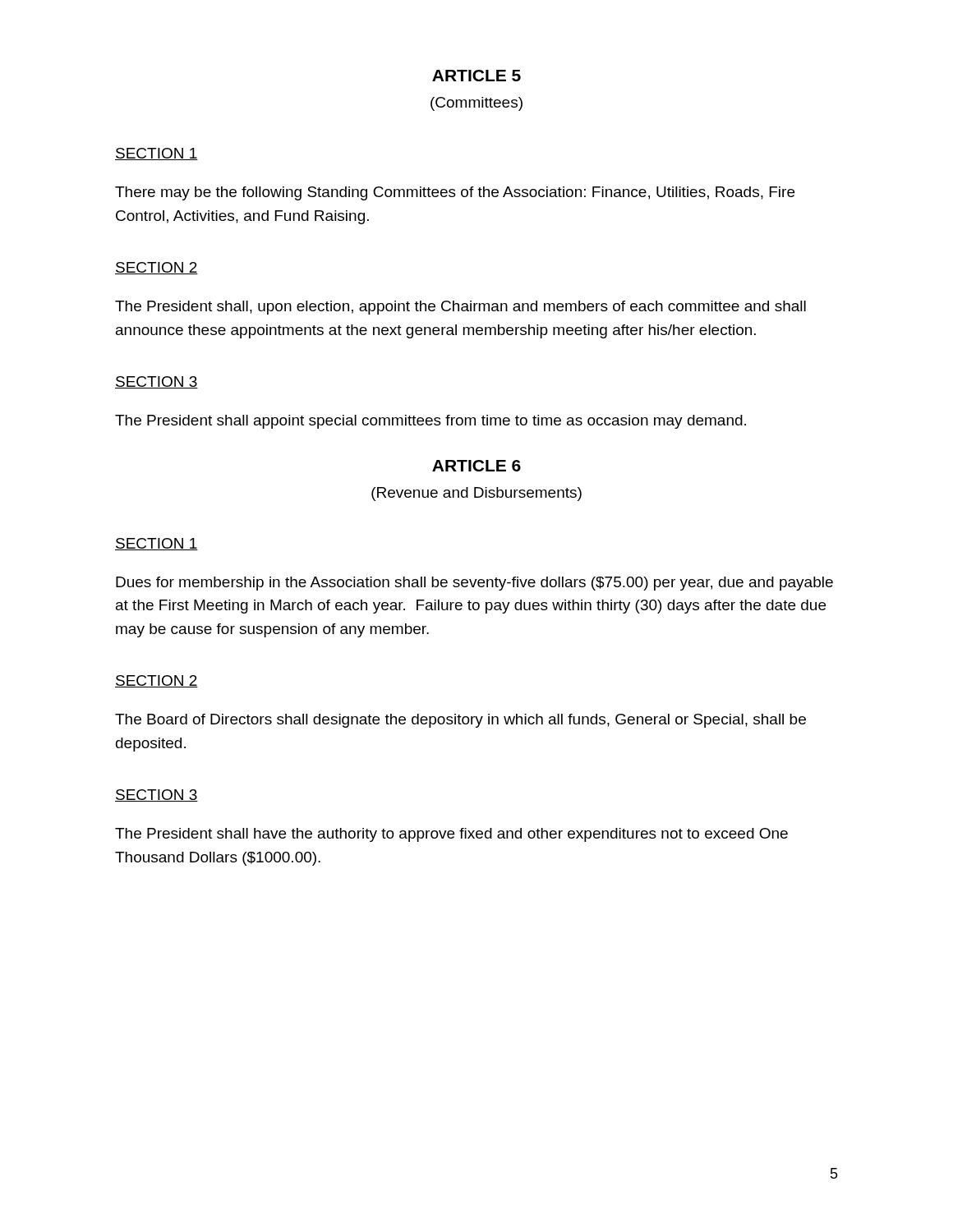Click on the title that reads "ARTICLE 5"
This screenshot has height=1232, width=953.
coord(476,75)
